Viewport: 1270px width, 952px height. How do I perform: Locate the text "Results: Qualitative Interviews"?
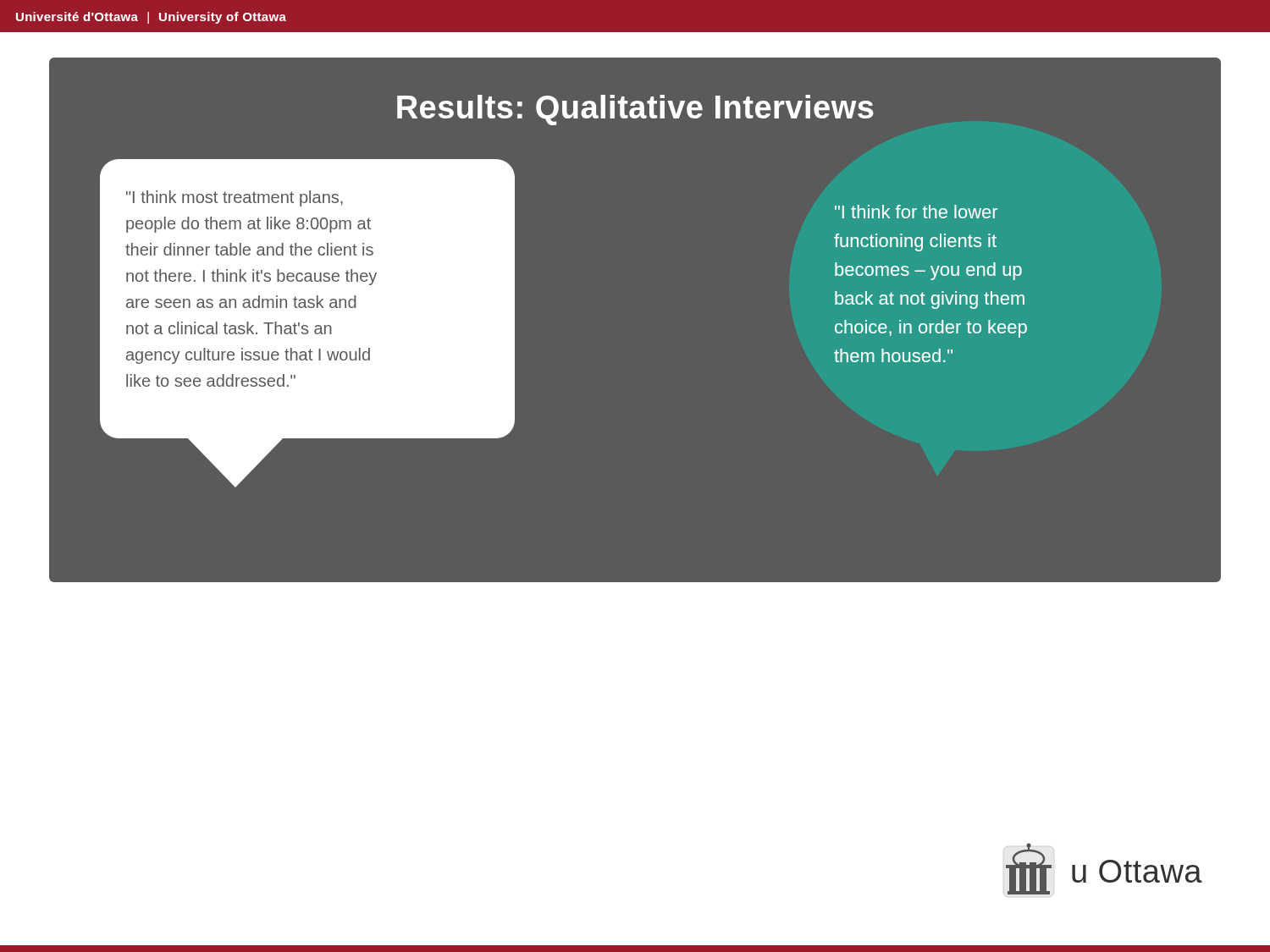635,107
